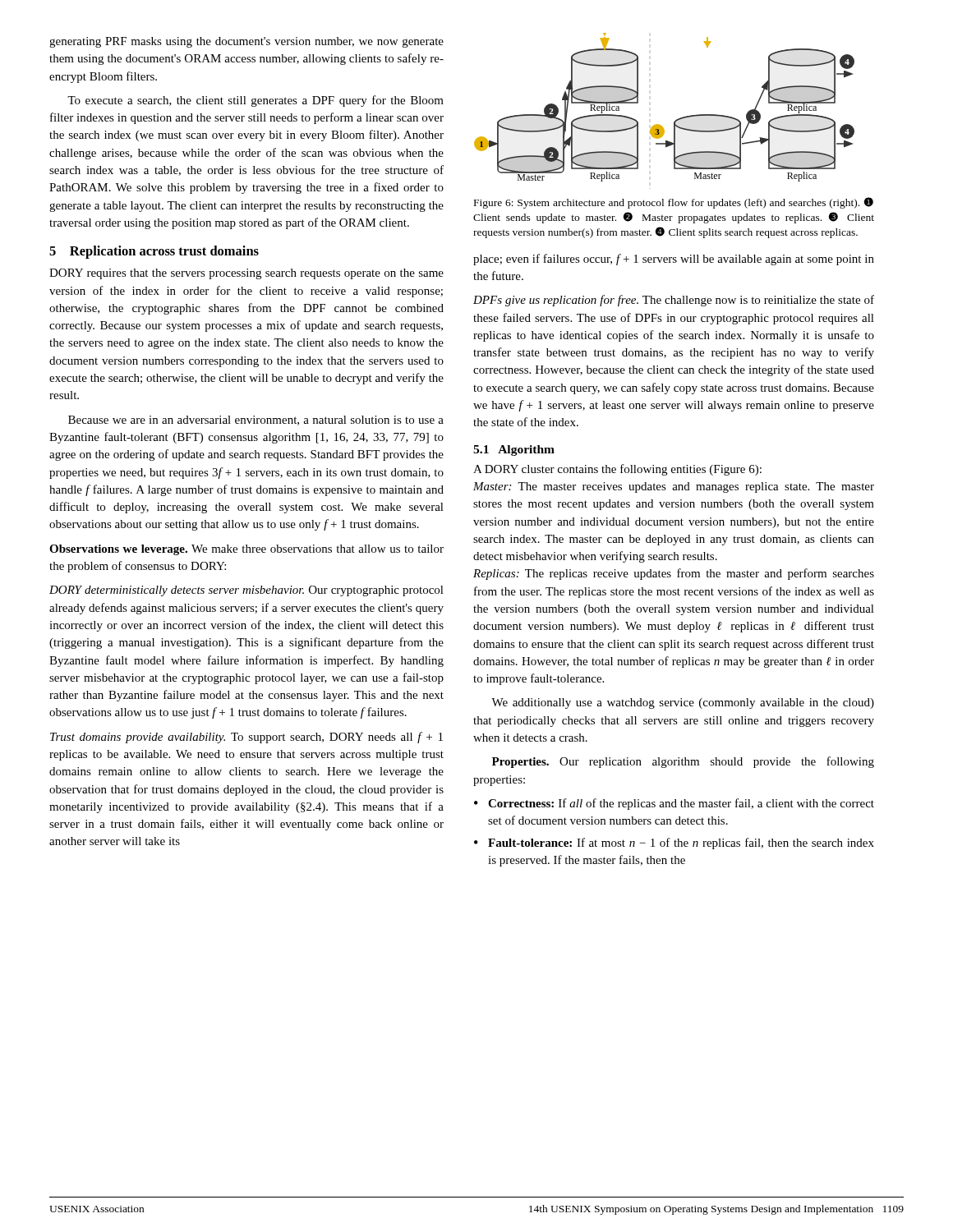
Task: Navigate to the text starting "• Correctness: If all of the replicas and"
Action: click(x=674, y=813)
